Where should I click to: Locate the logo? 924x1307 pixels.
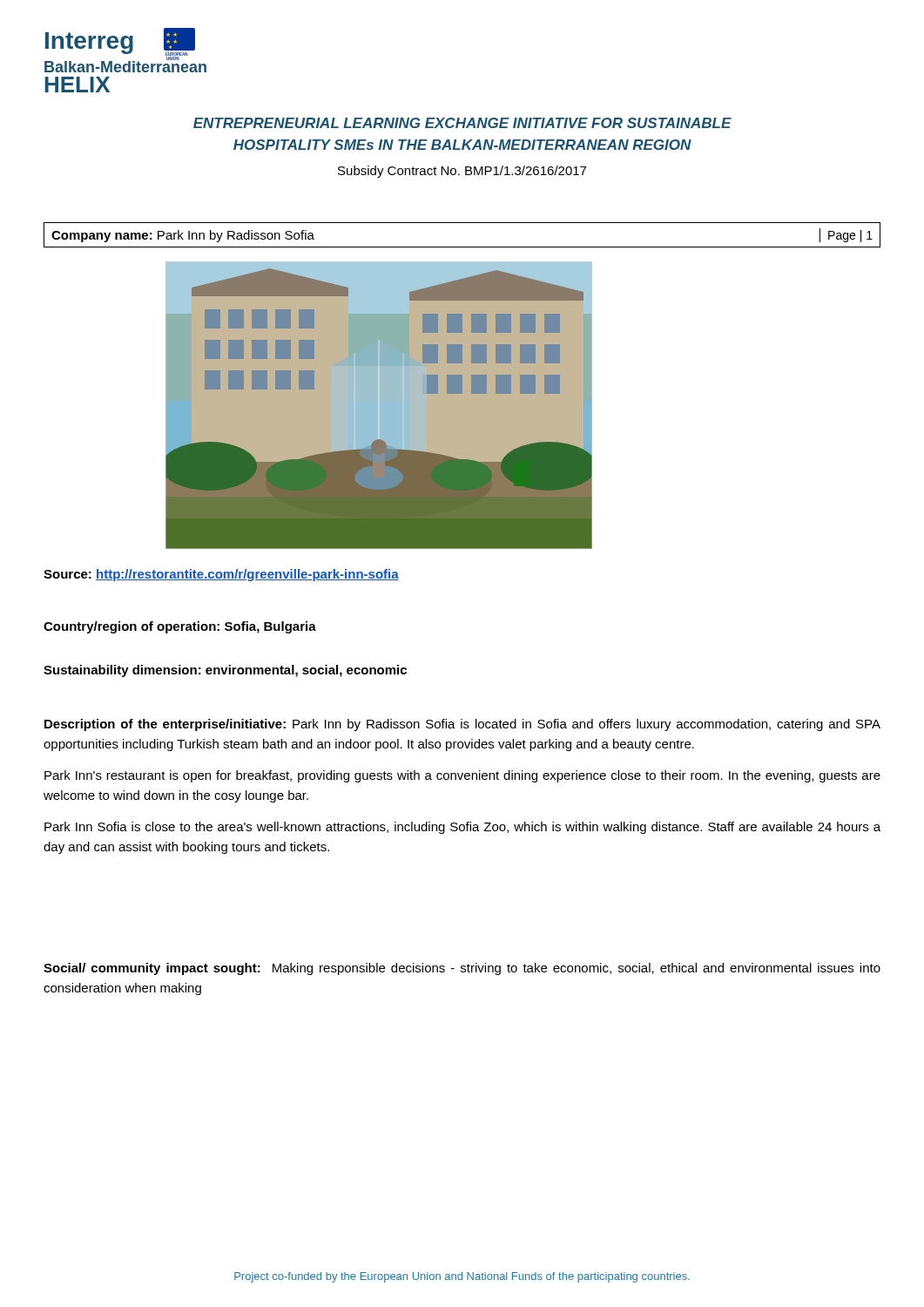139,65
